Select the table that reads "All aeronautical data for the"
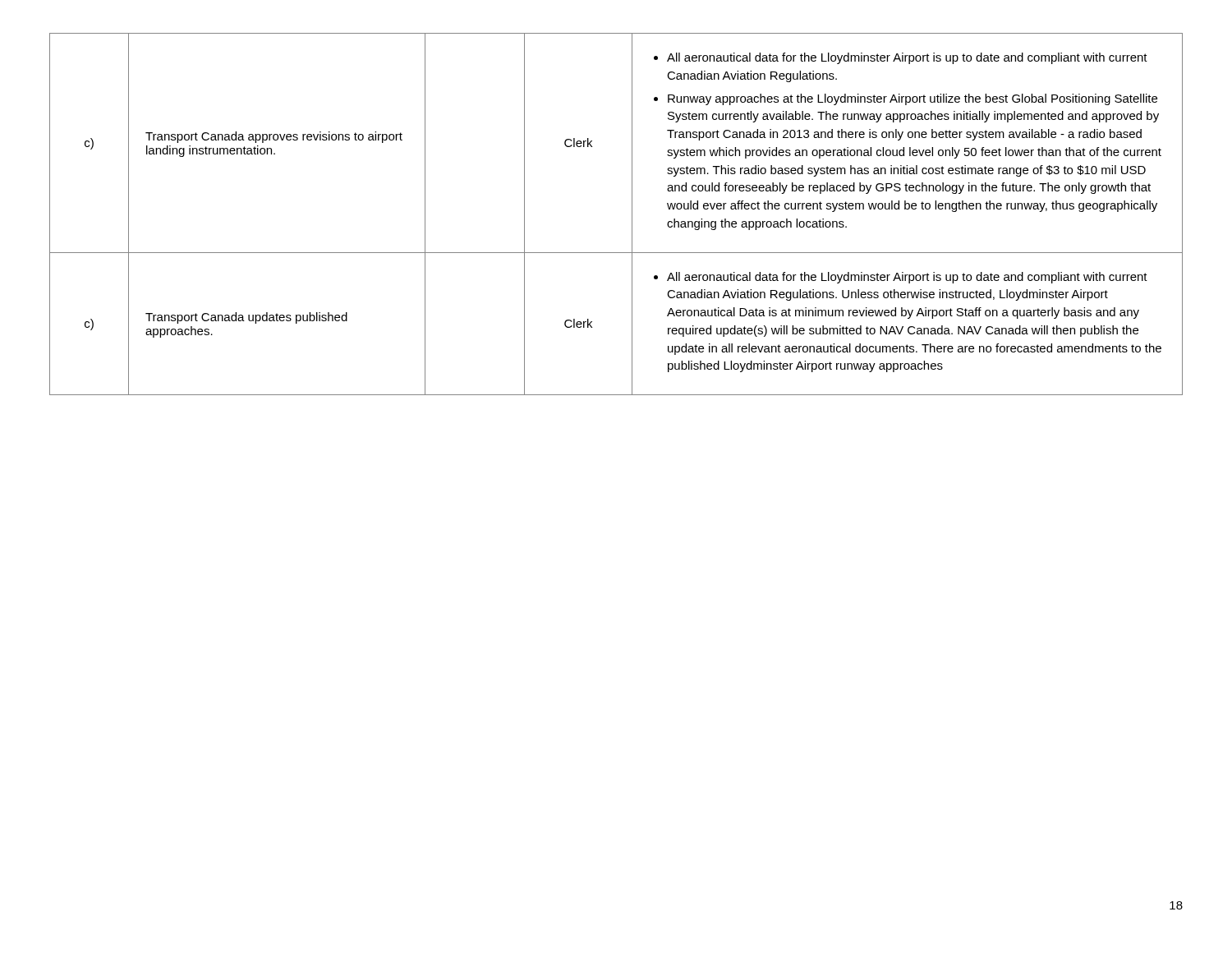The width and height of the screenshot is (1232, 953). click(616, 214)
